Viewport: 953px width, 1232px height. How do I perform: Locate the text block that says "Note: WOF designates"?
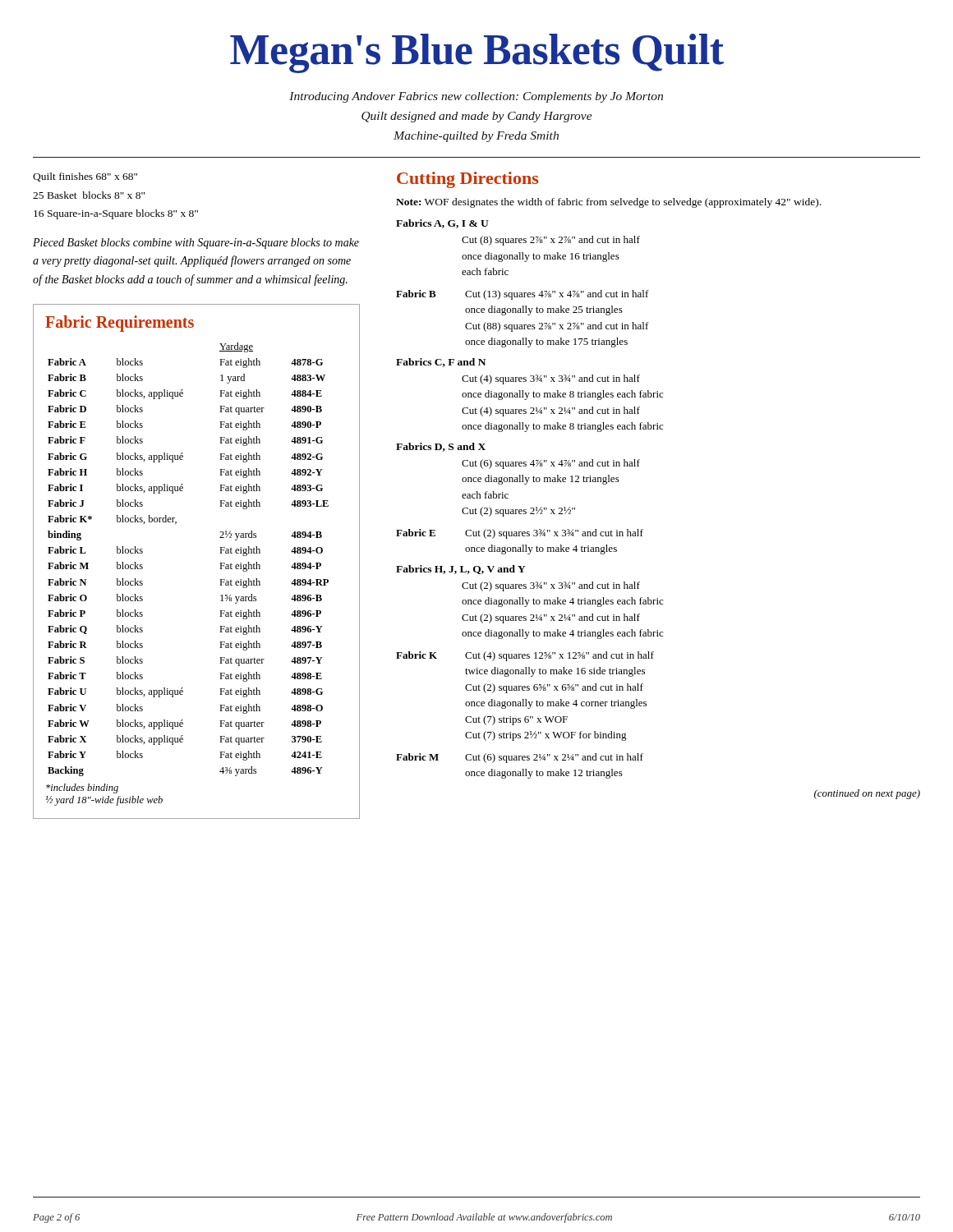point(609,202)
